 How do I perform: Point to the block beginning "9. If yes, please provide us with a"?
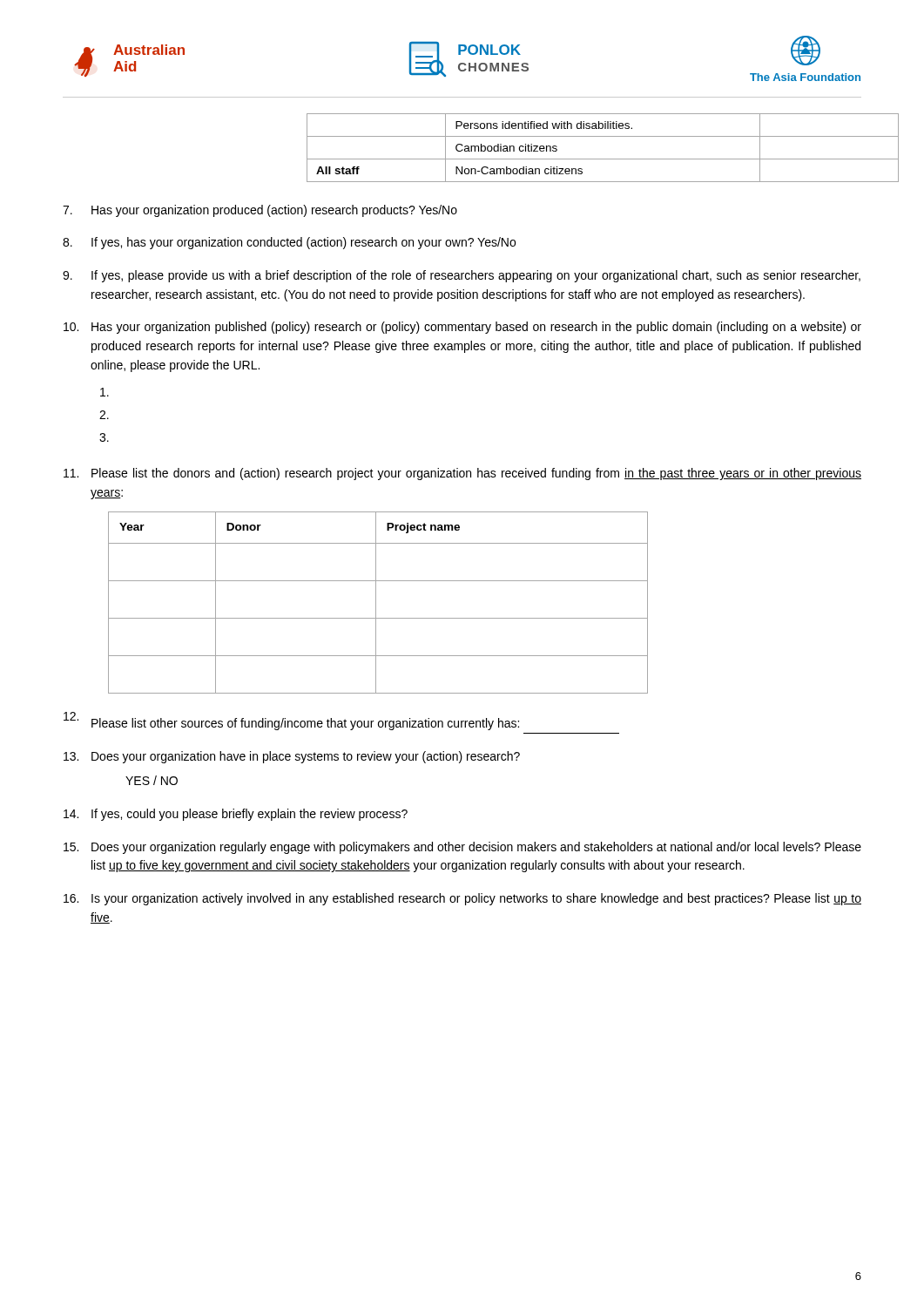click(462, 286)
